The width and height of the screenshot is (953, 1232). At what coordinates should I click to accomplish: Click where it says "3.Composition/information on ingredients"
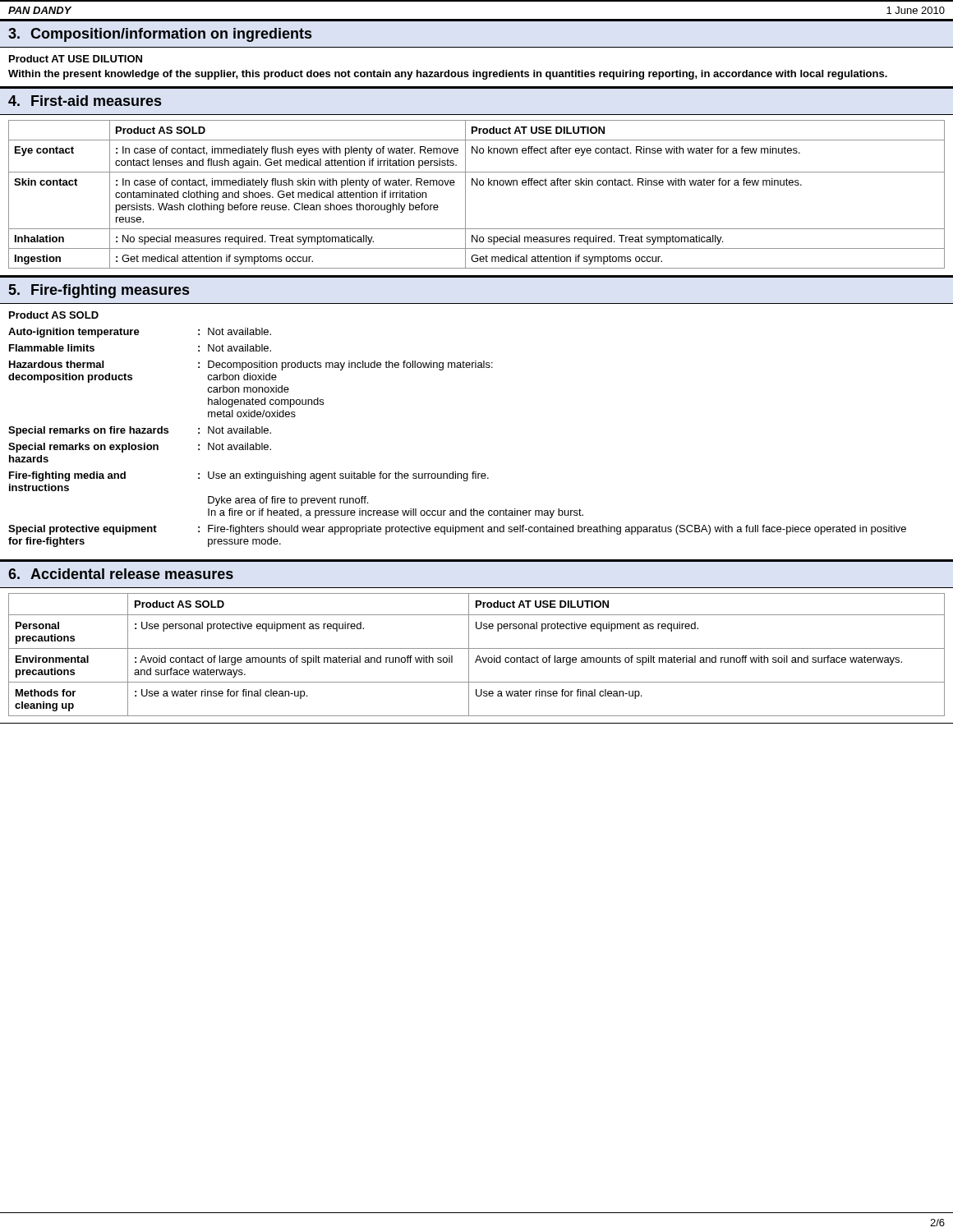(160, 34)
